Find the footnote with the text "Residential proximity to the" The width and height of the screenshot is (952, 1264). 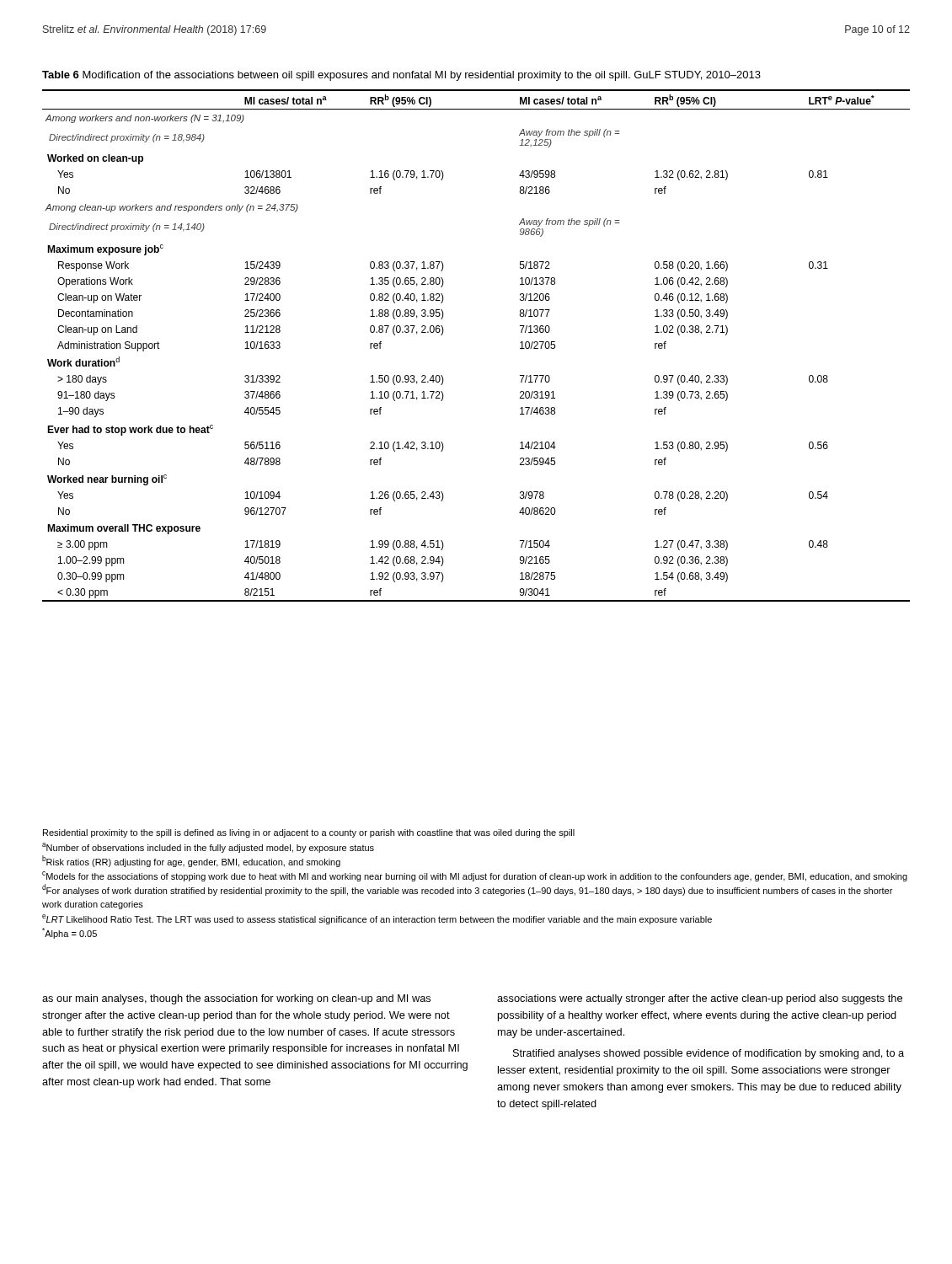coord(476,883)
